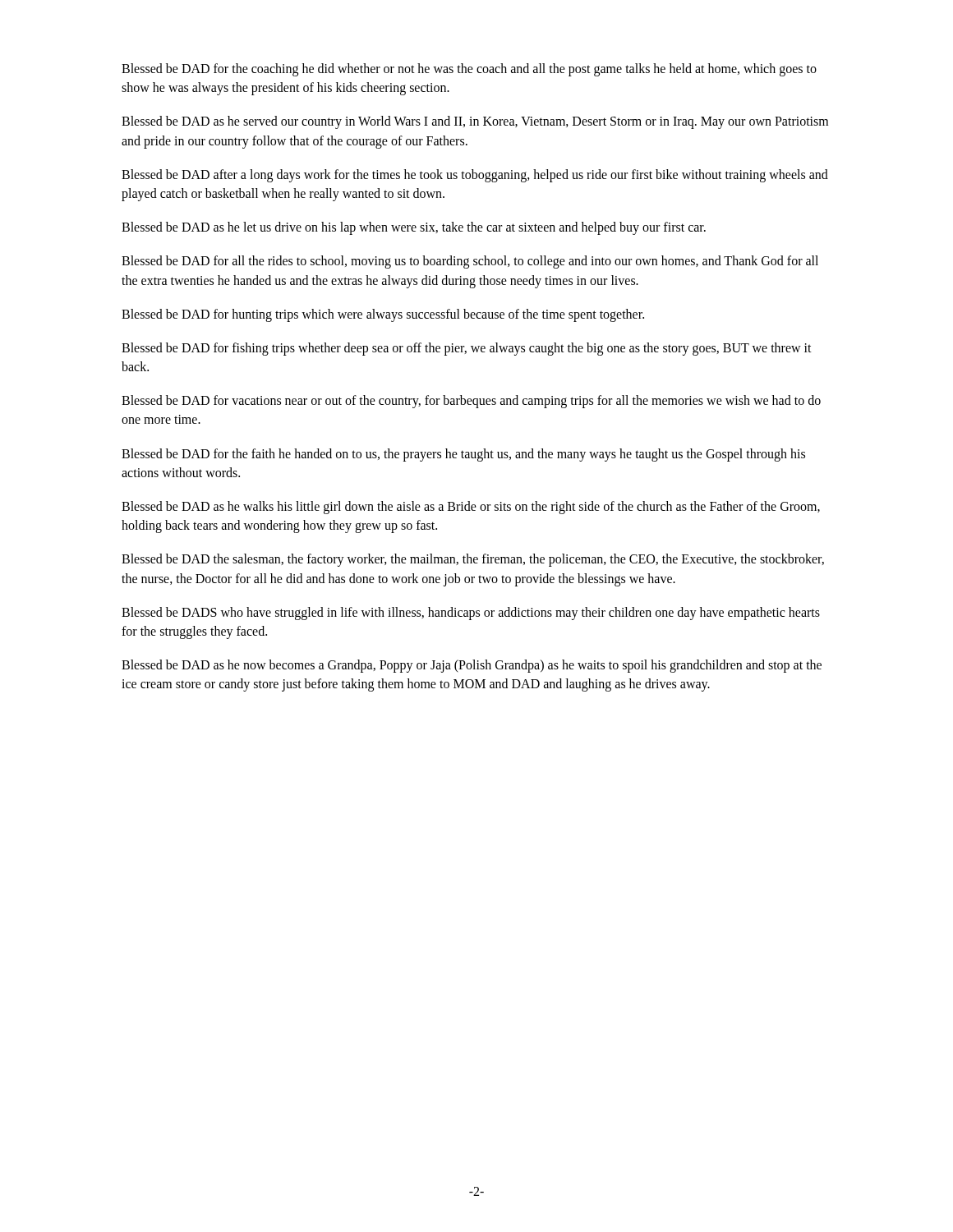Point to the text starting "Blessed be DAD for the coaching he"

point(469,78)
